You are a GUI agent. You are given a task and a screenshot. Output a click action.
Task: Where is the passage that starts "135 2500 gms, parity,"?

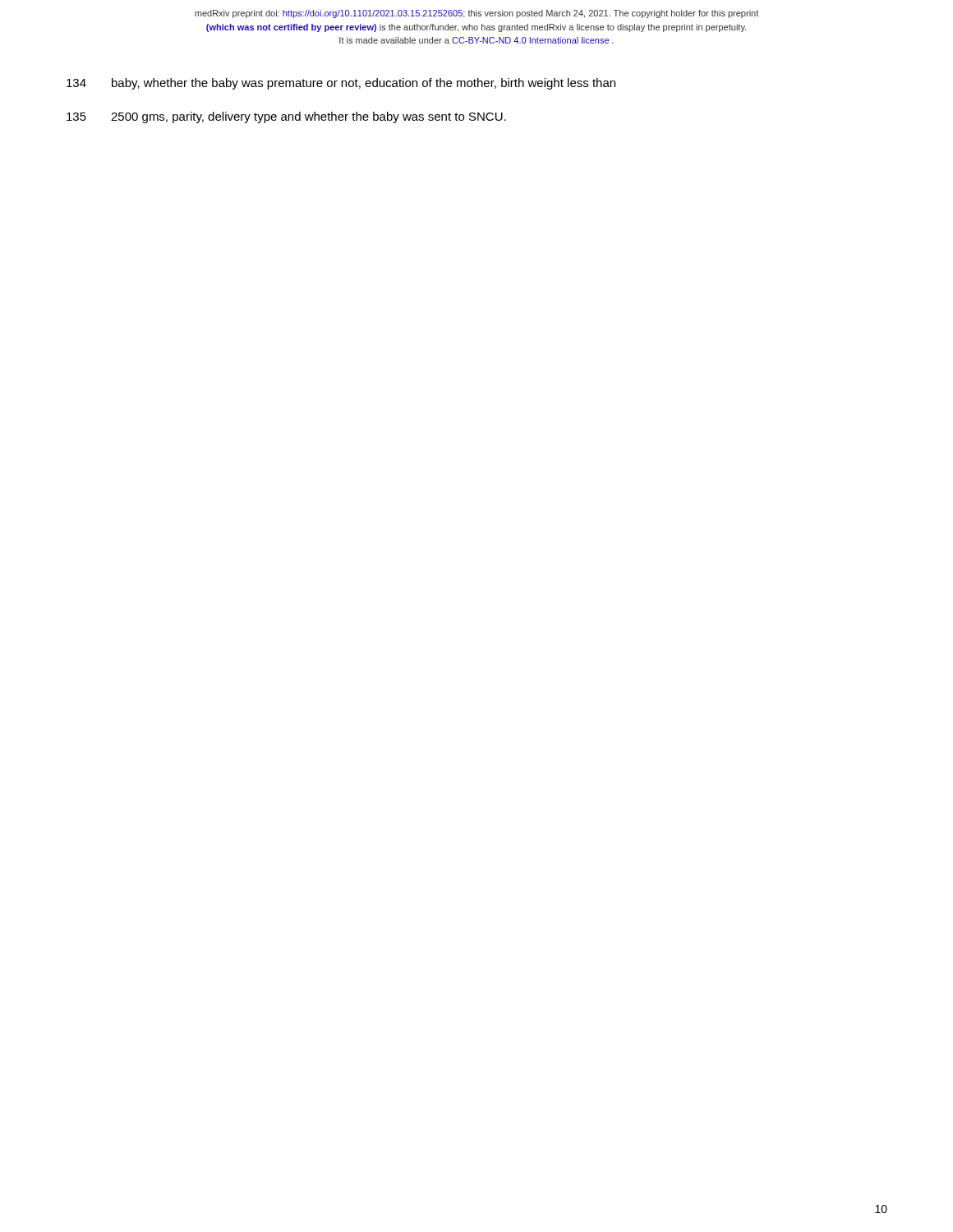click(x=476, y=116)
